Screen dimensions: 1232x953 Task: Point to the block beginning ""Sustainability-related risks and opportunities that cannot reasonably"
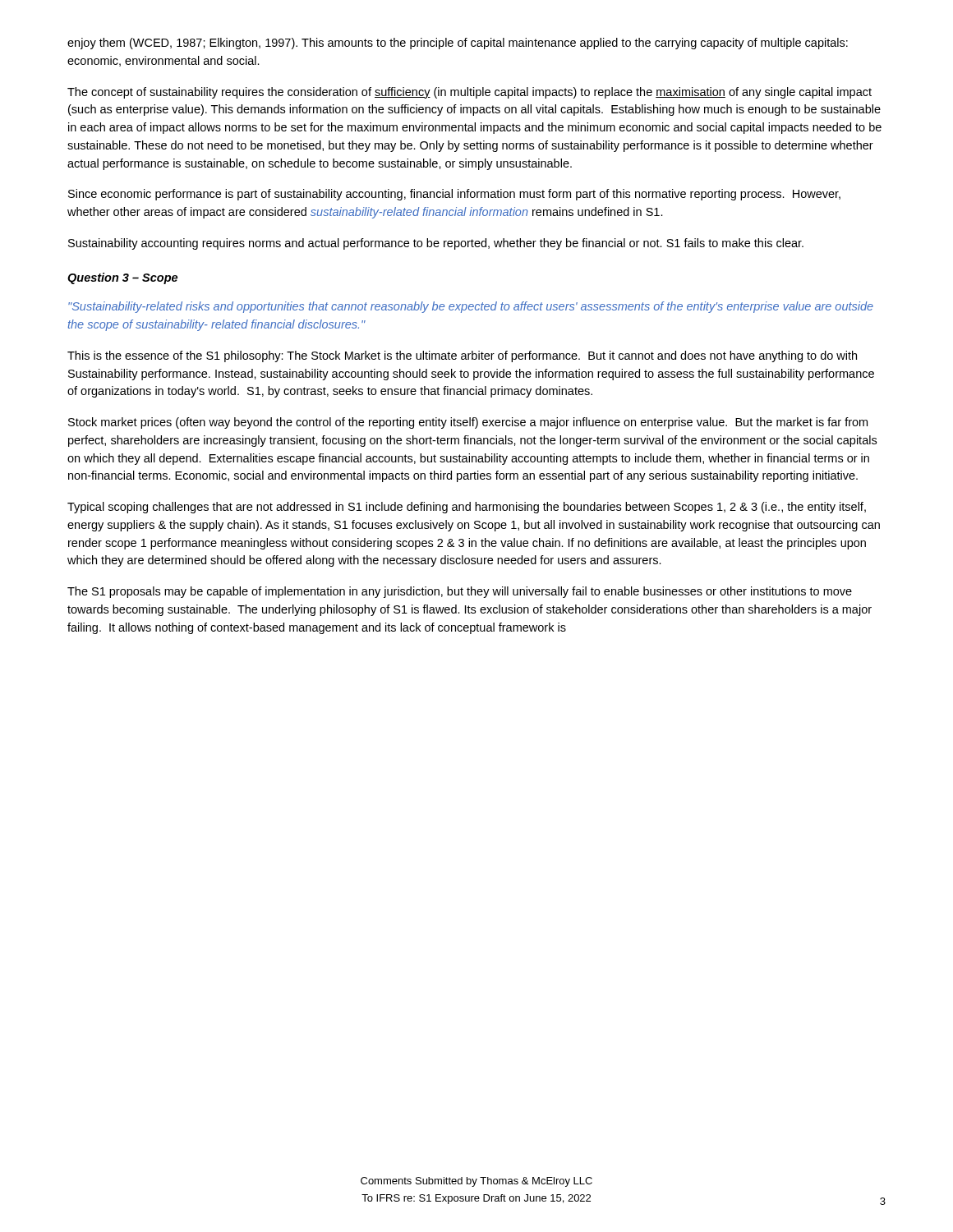(470, 316)
